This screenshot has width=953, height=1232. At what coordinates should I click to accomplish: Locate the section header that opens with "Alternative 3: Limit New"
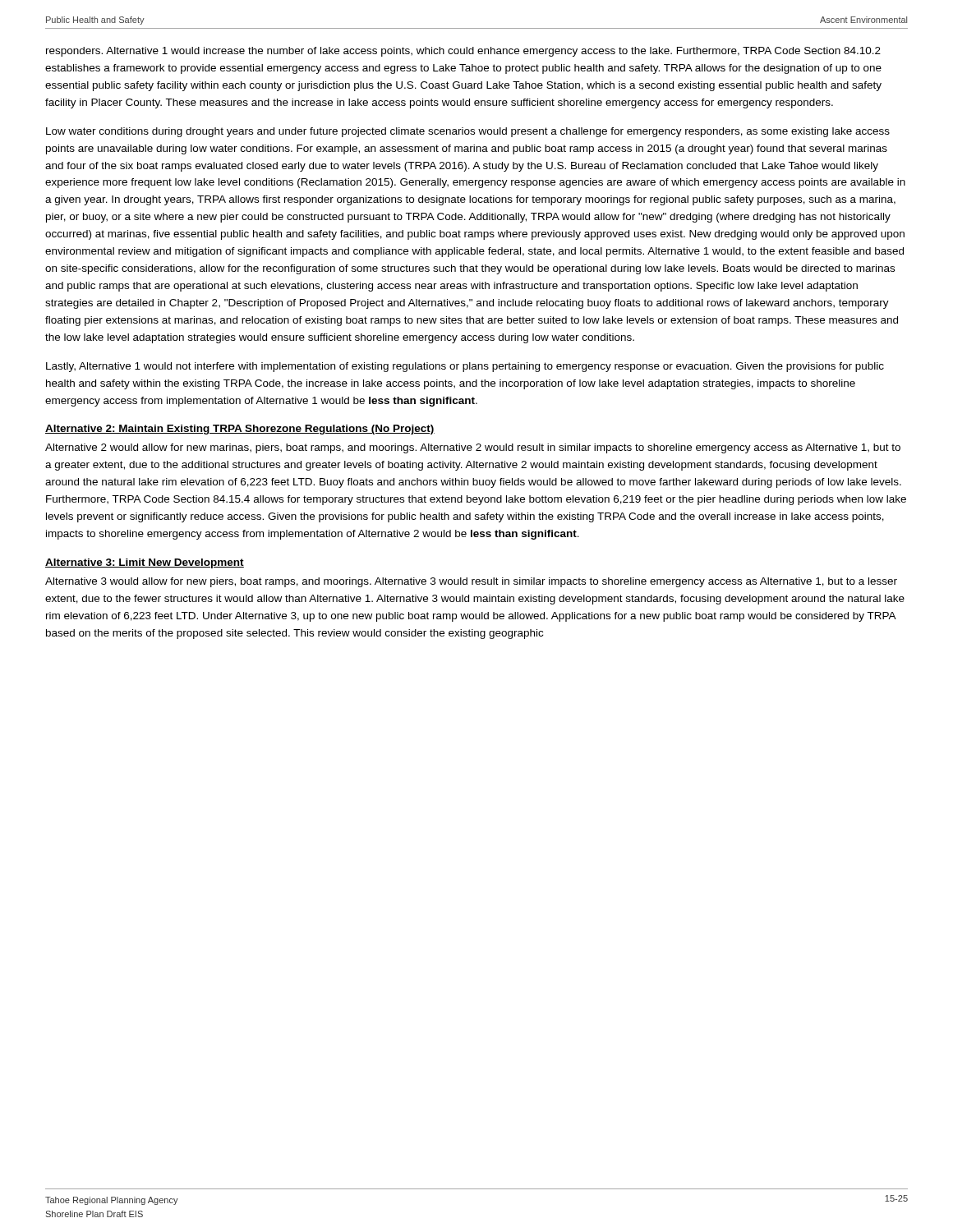click(144, 562)
